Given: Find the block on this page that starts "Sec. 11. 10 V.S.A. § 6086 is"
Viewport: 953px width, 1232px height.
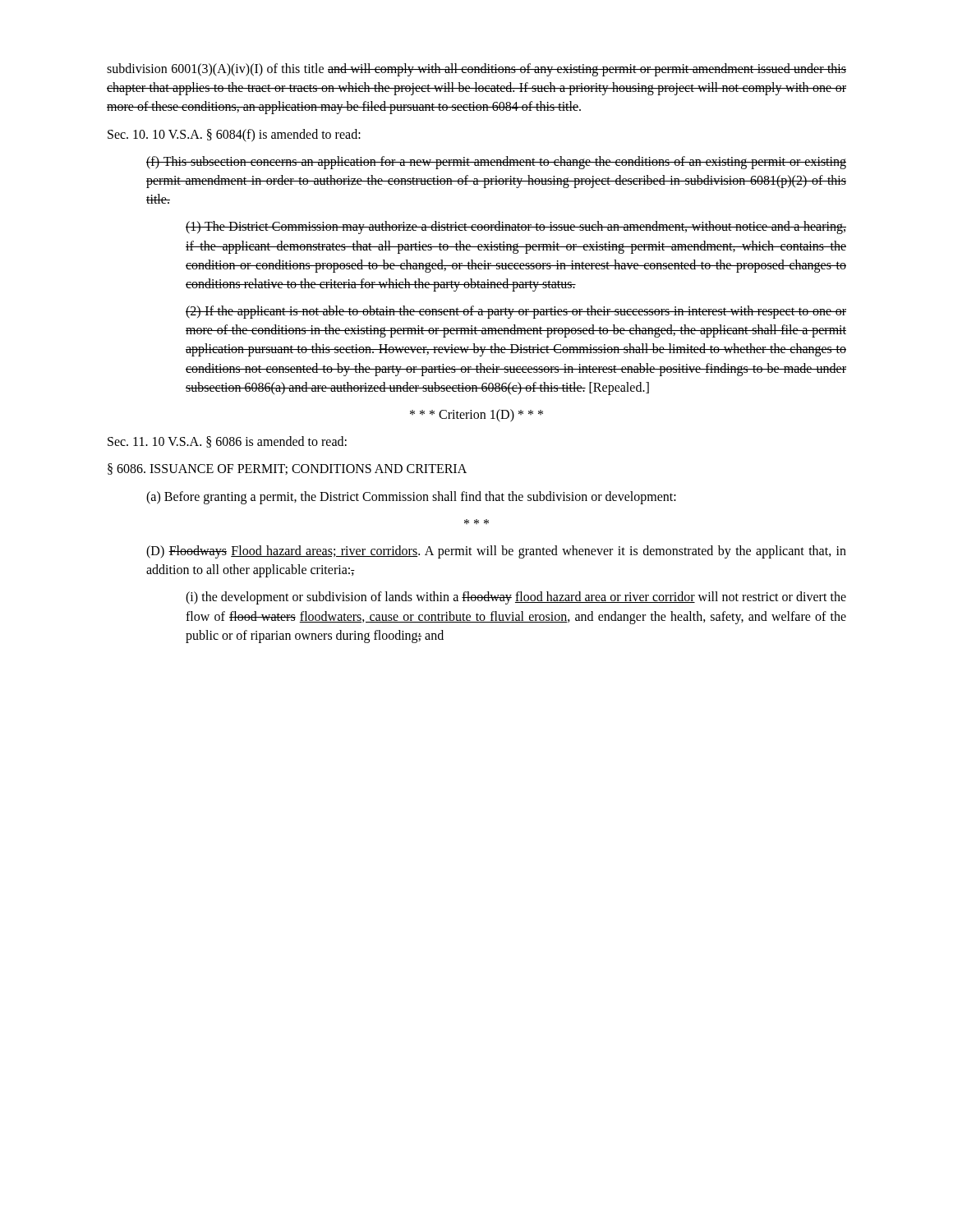Looking at the screenshot, I should [x=227, y=442].
